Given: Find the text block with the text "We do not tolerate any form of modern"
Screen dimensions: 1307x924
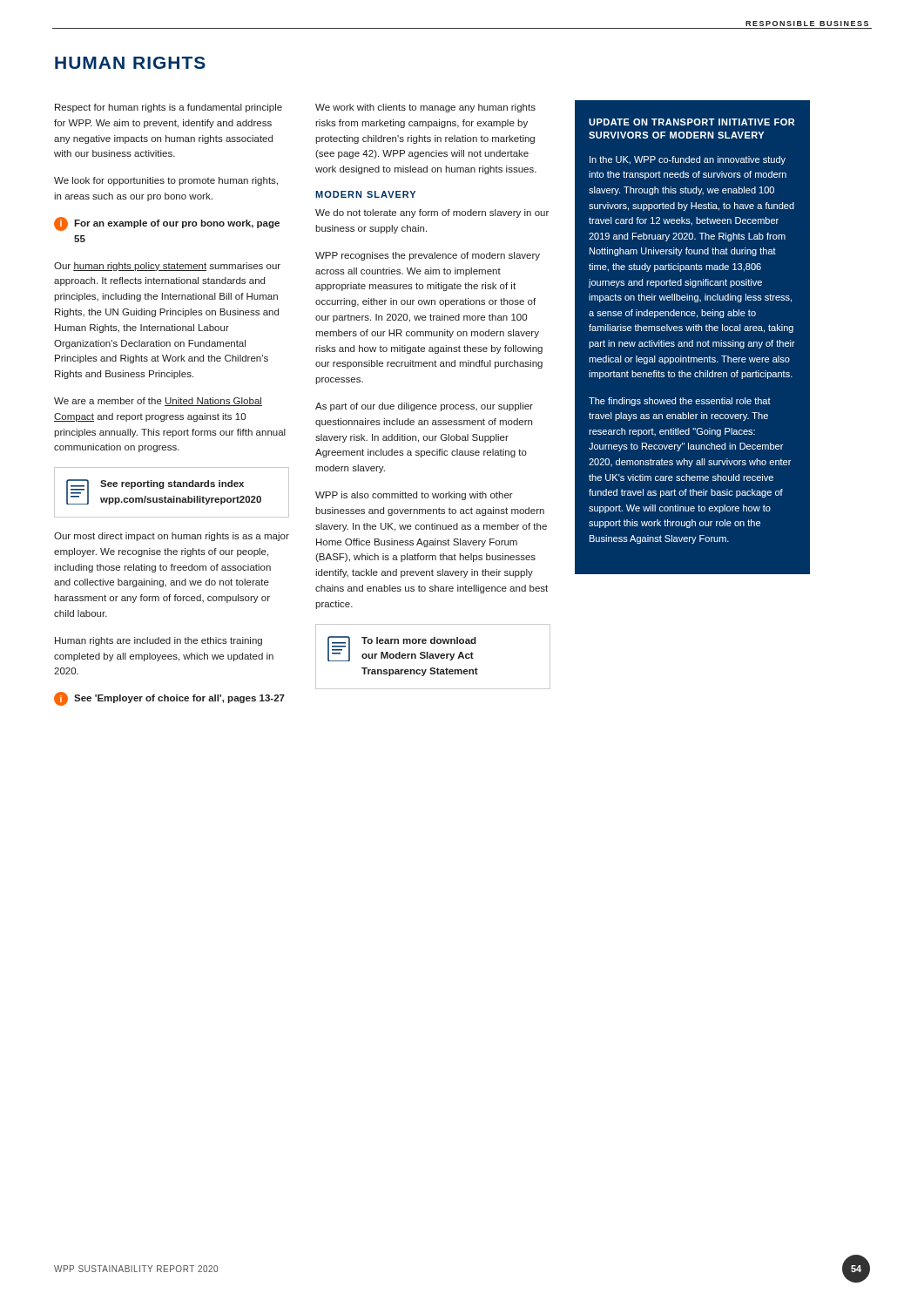Looking at the screenshot, I should [x=432, y=220].
